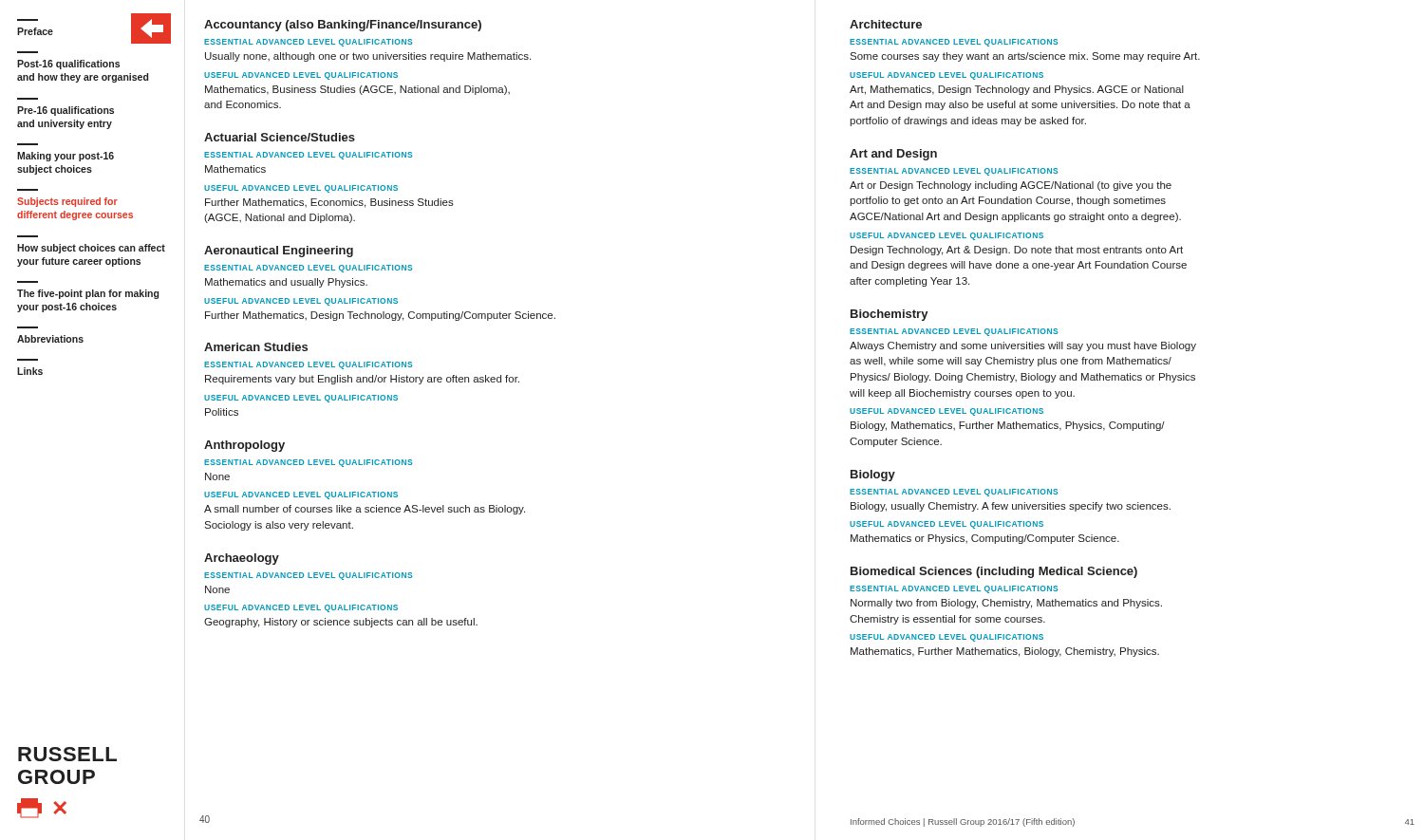
Task: Find the section header on this page that starts "Aeronautical Engineering ESSENTIAL ADVANCED LEVEL QUALIFICATIONS Mathematics"
Action: coord(279,252)
